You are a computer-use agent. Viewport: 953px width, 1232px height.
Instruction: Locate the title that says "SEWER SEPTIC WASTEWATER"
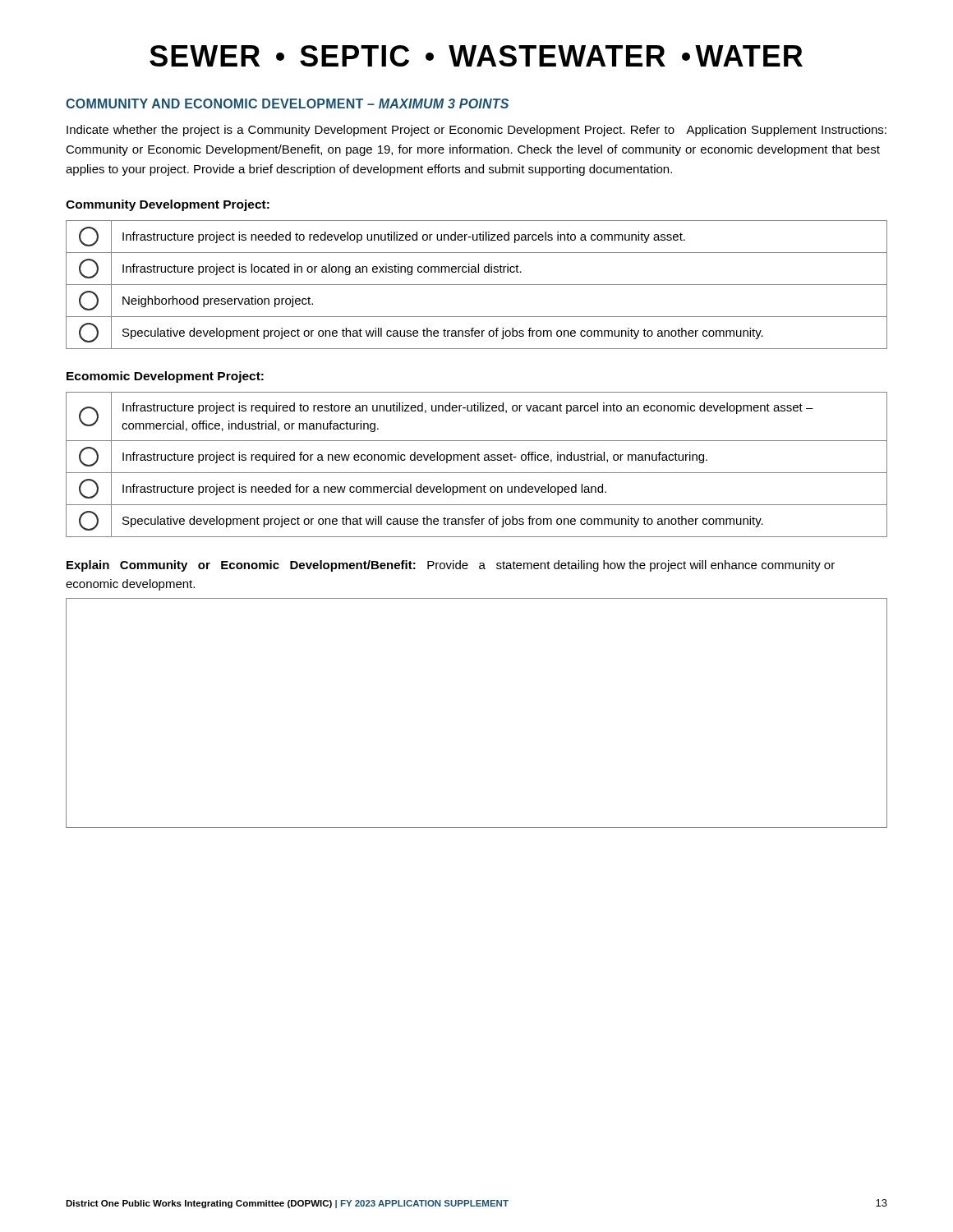pyautogui.click(x=476, y=56)
